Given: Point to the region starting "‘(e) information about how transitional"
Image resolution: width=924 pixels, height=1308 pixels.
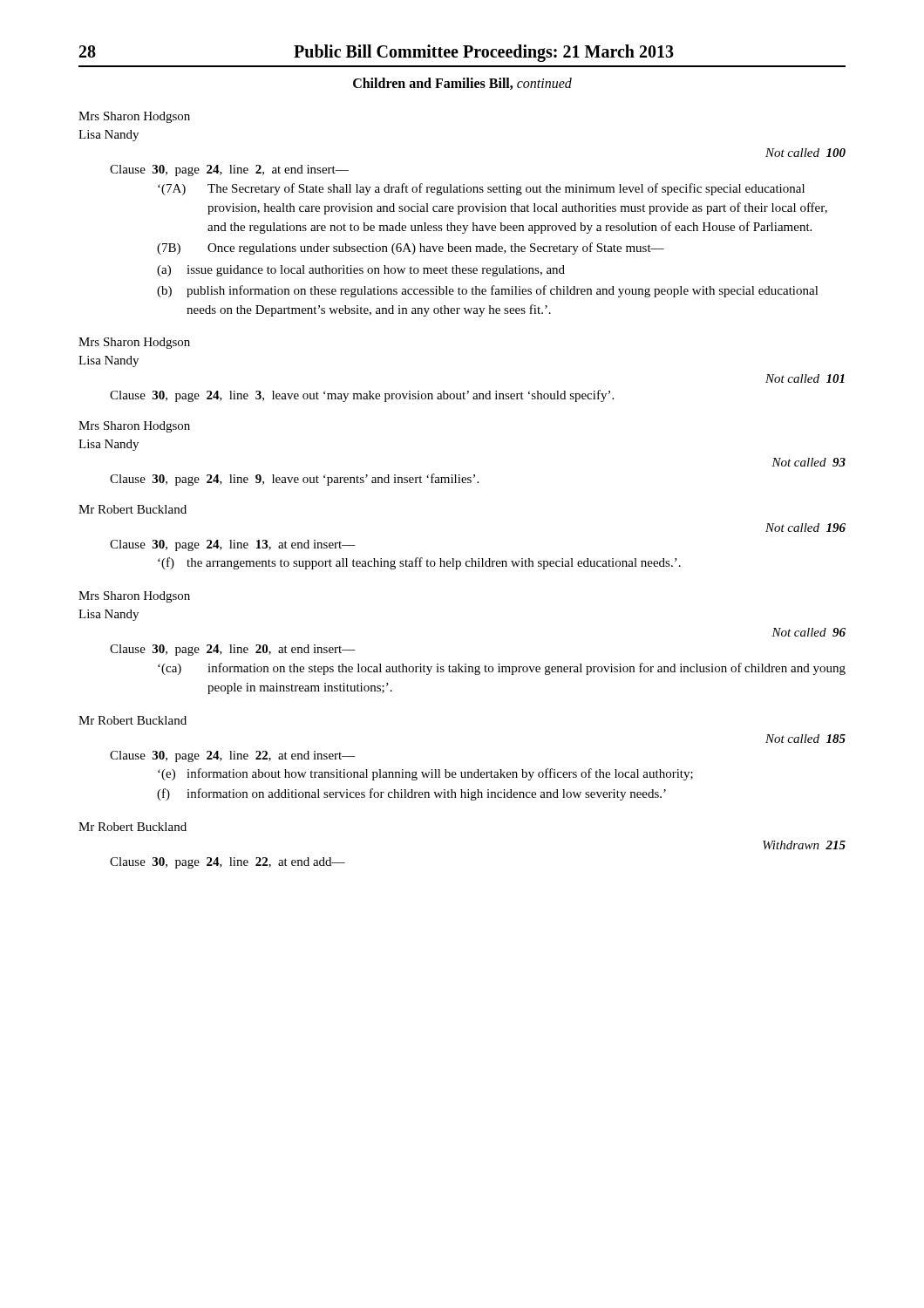Looking at the screenshot, I should click(x=501, y=774).
